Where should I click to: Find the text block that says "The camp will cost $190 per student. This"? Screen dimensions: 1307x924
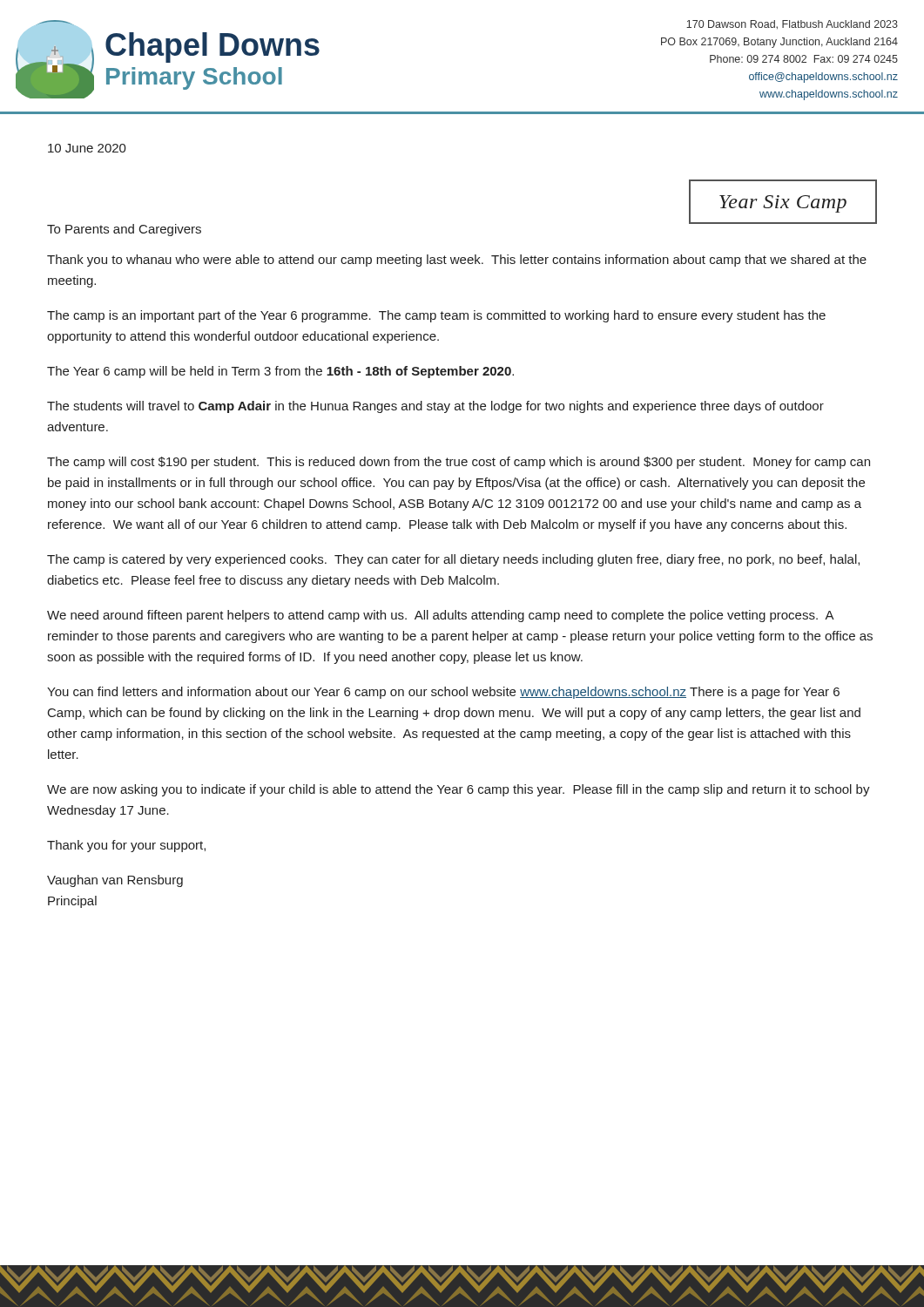pyautogui.click(x=459, y=493)
